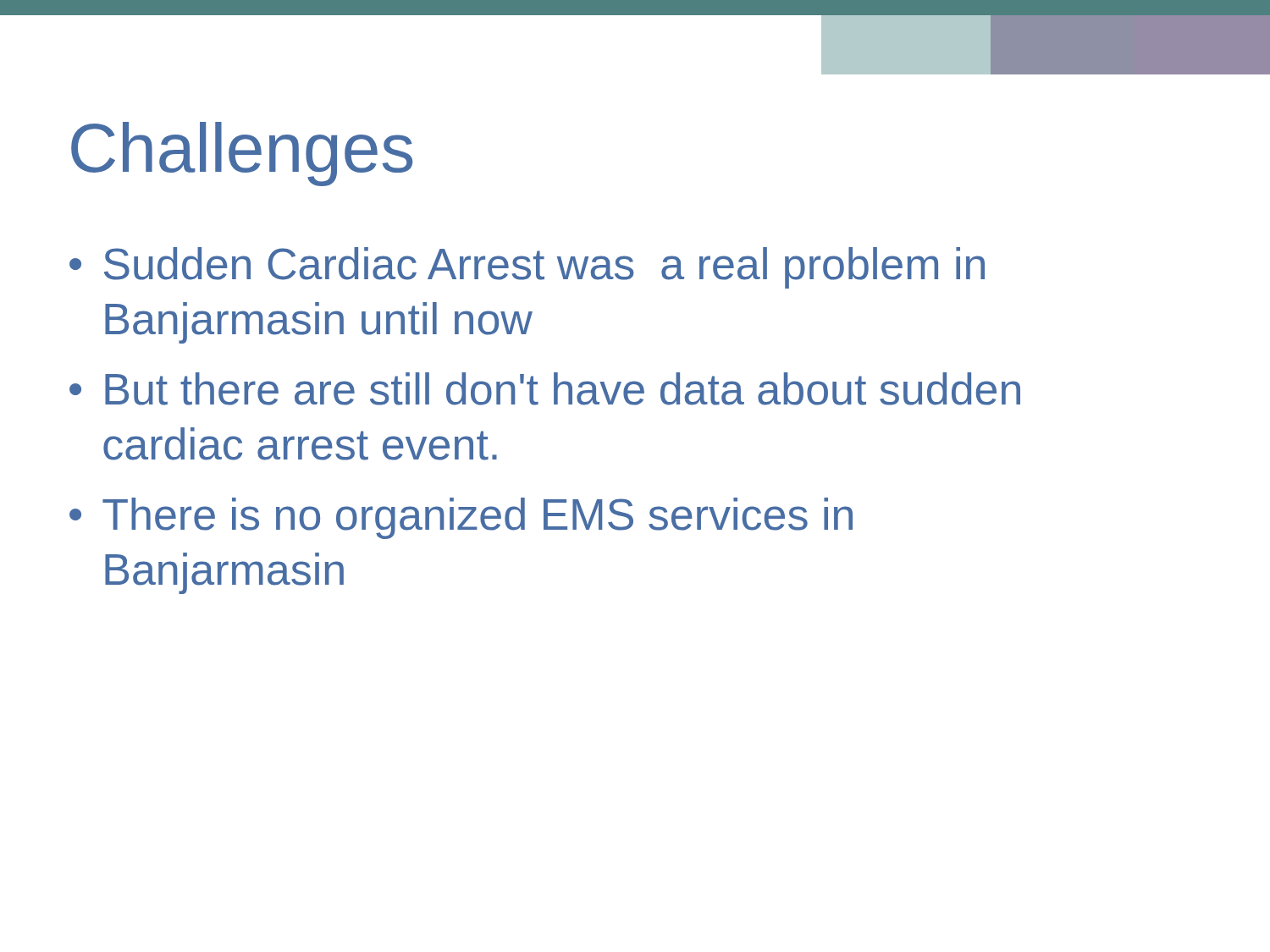Where is the passage that starts "• But there are still"?
Viewport: 1270px width, 952px height.
pos(545,417)
